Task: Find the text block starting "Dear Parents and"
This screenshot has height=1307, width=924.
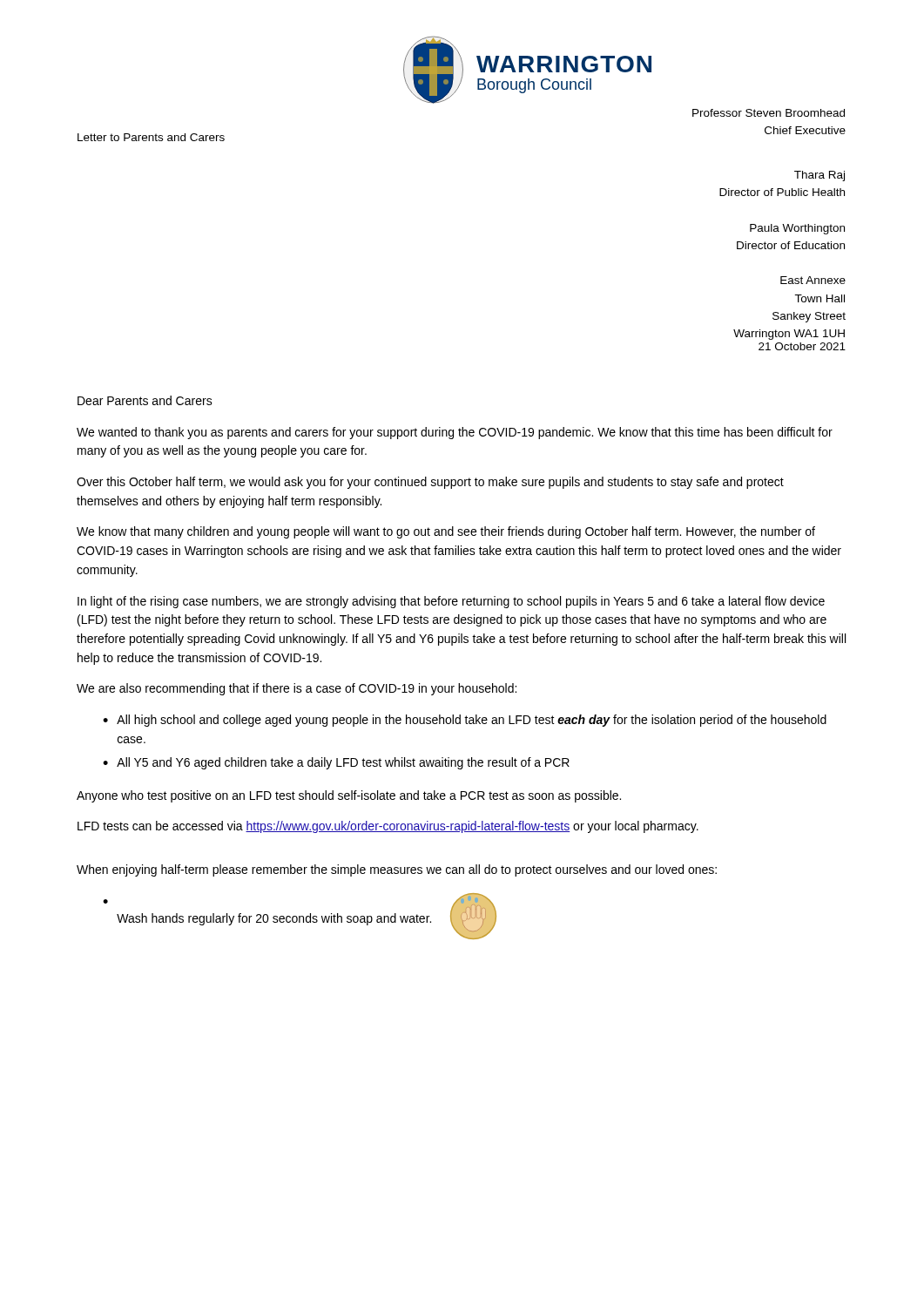Action: [144, 401]
